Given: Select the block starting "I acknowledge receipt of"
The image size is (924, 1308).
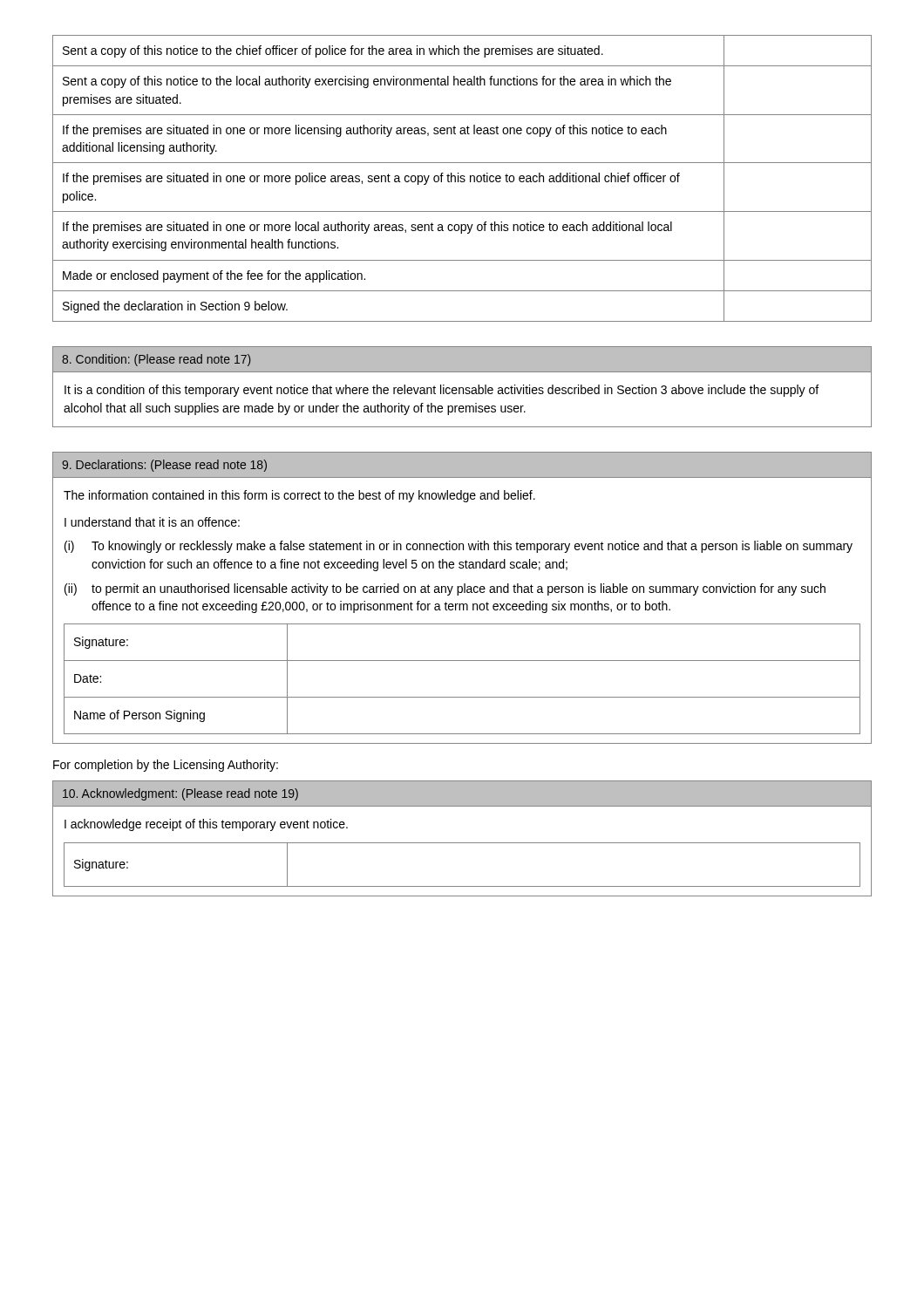Looking at the screenshot, I should (206, 824).
